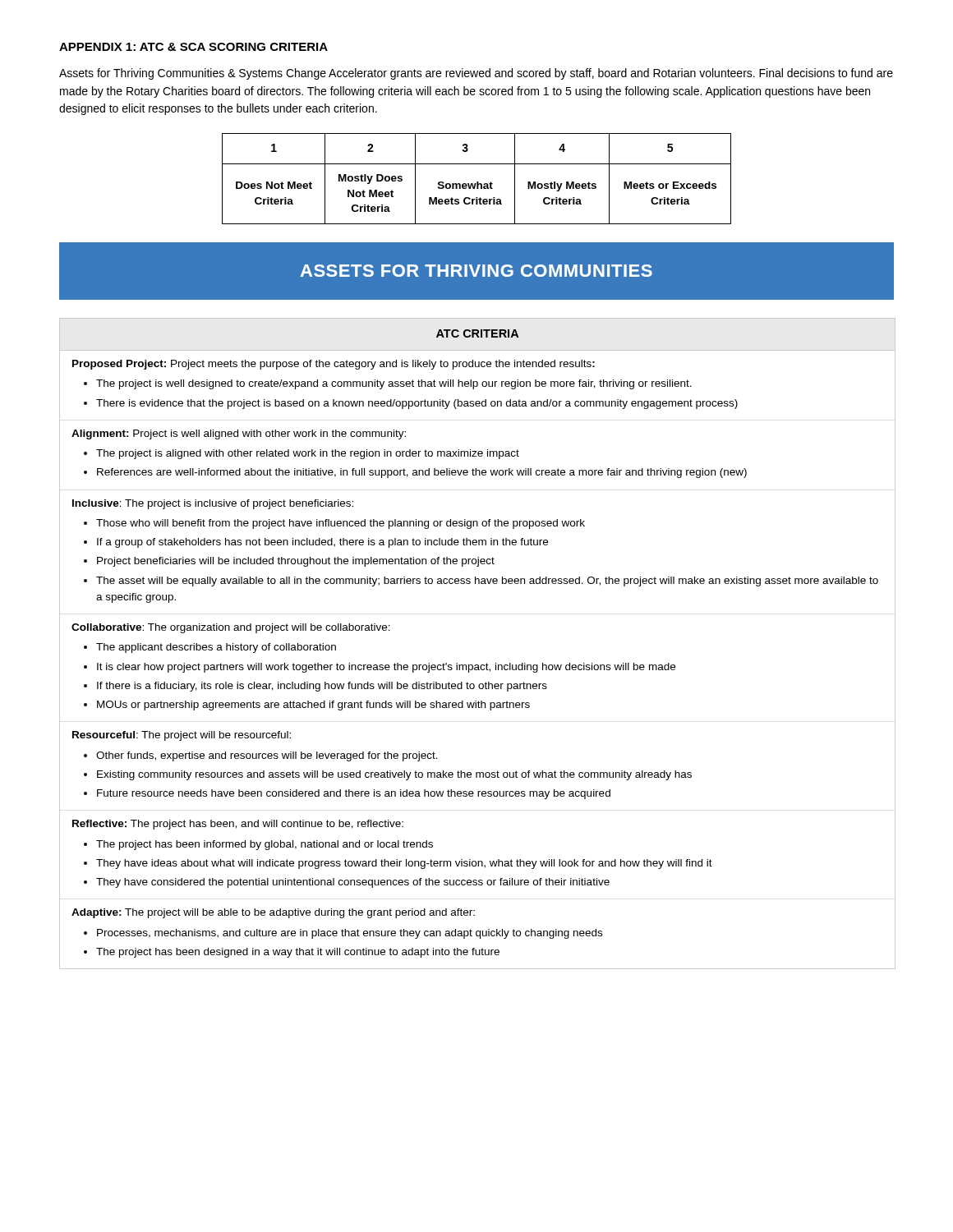The width and height of the screenshot is (953, 1232).
Task: Select the table that reads "Mostly Does Not Meet Criteria"
Action: [x=476, y=179]
